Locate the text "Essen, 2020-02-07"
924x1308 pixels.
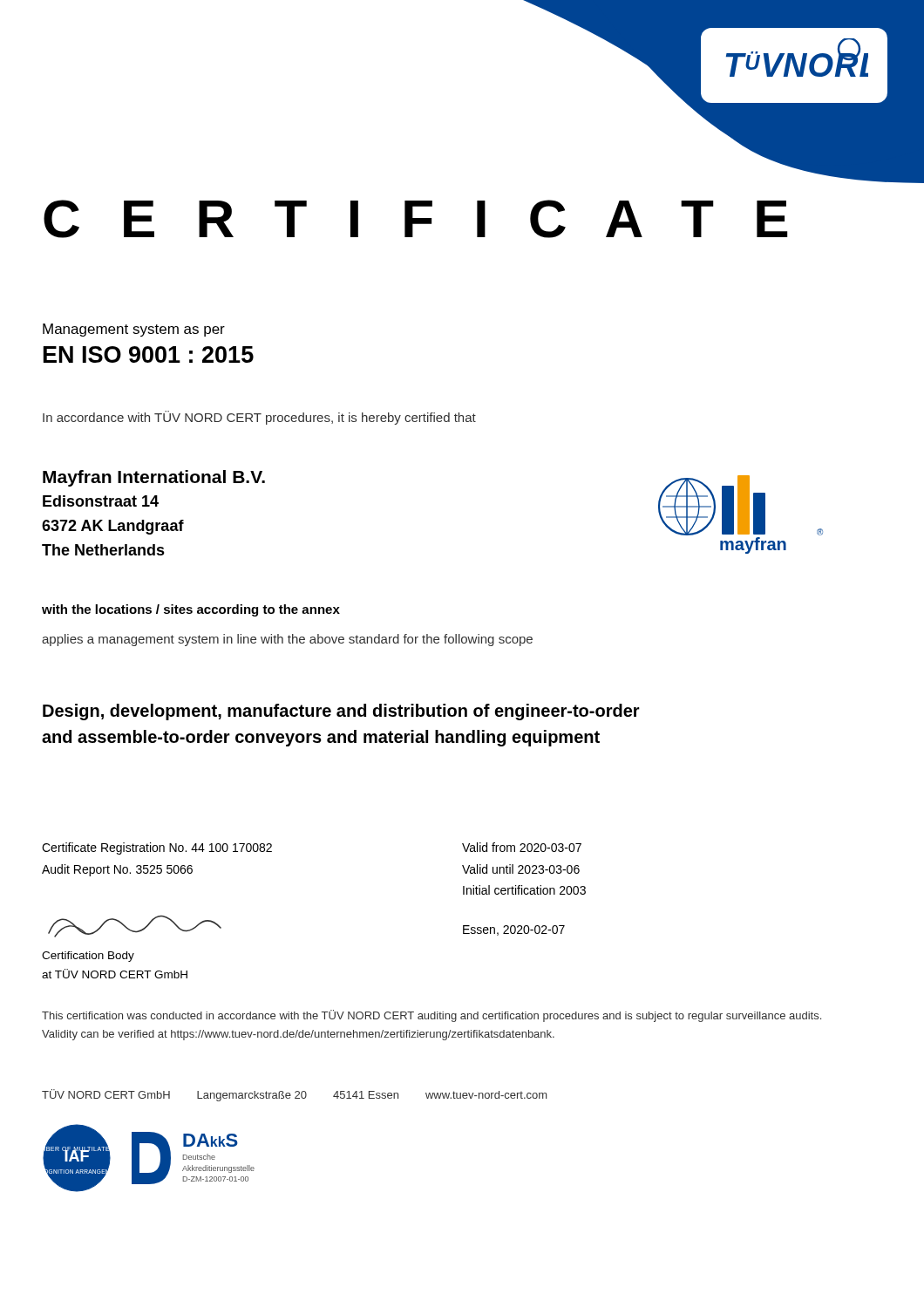pyautogui.click(x=514, y=930)
